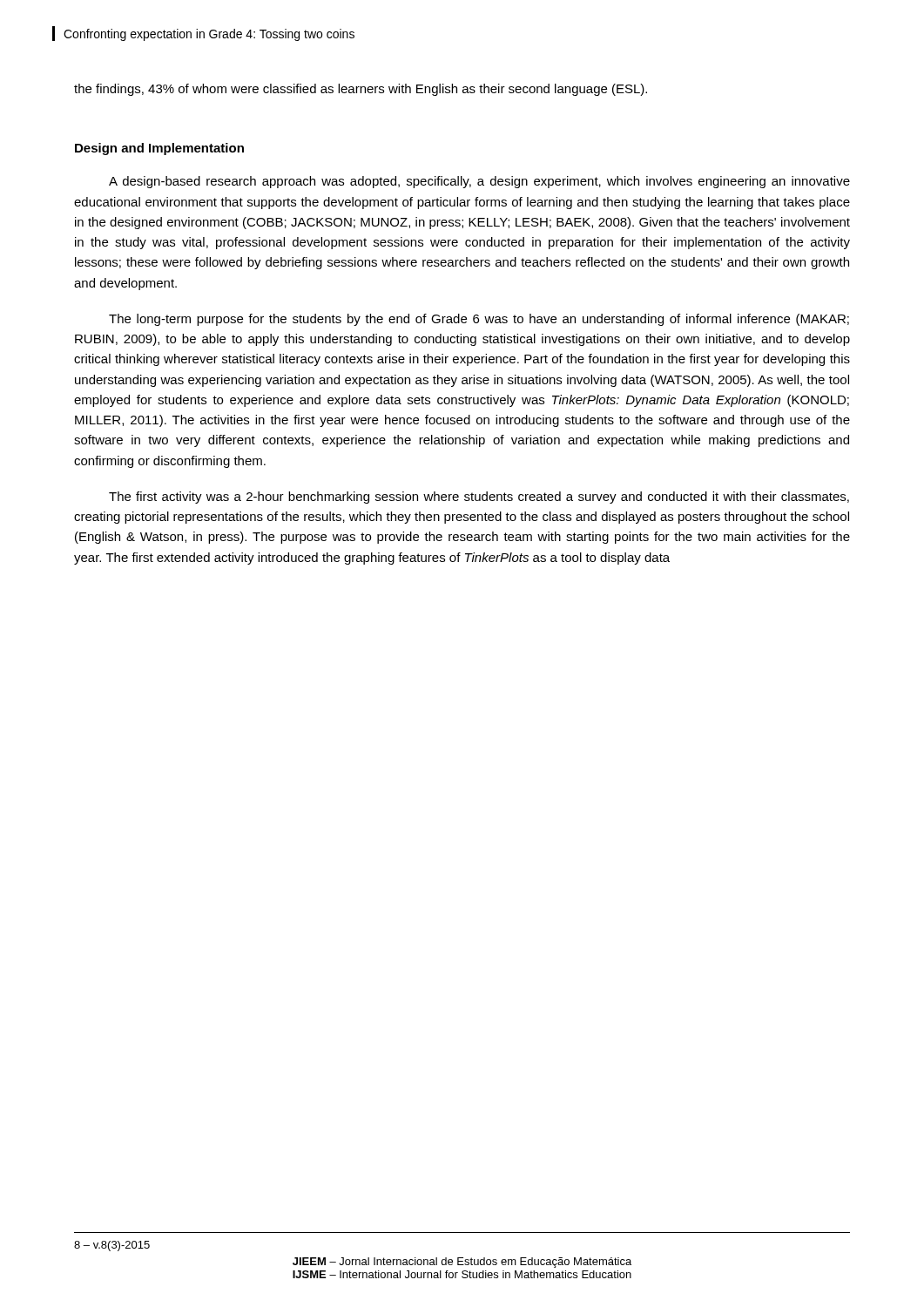This screenshot has height=1307, width=924.
Task: Point to the block beginning "the findings, 43%"
Action: coord(361,88)
